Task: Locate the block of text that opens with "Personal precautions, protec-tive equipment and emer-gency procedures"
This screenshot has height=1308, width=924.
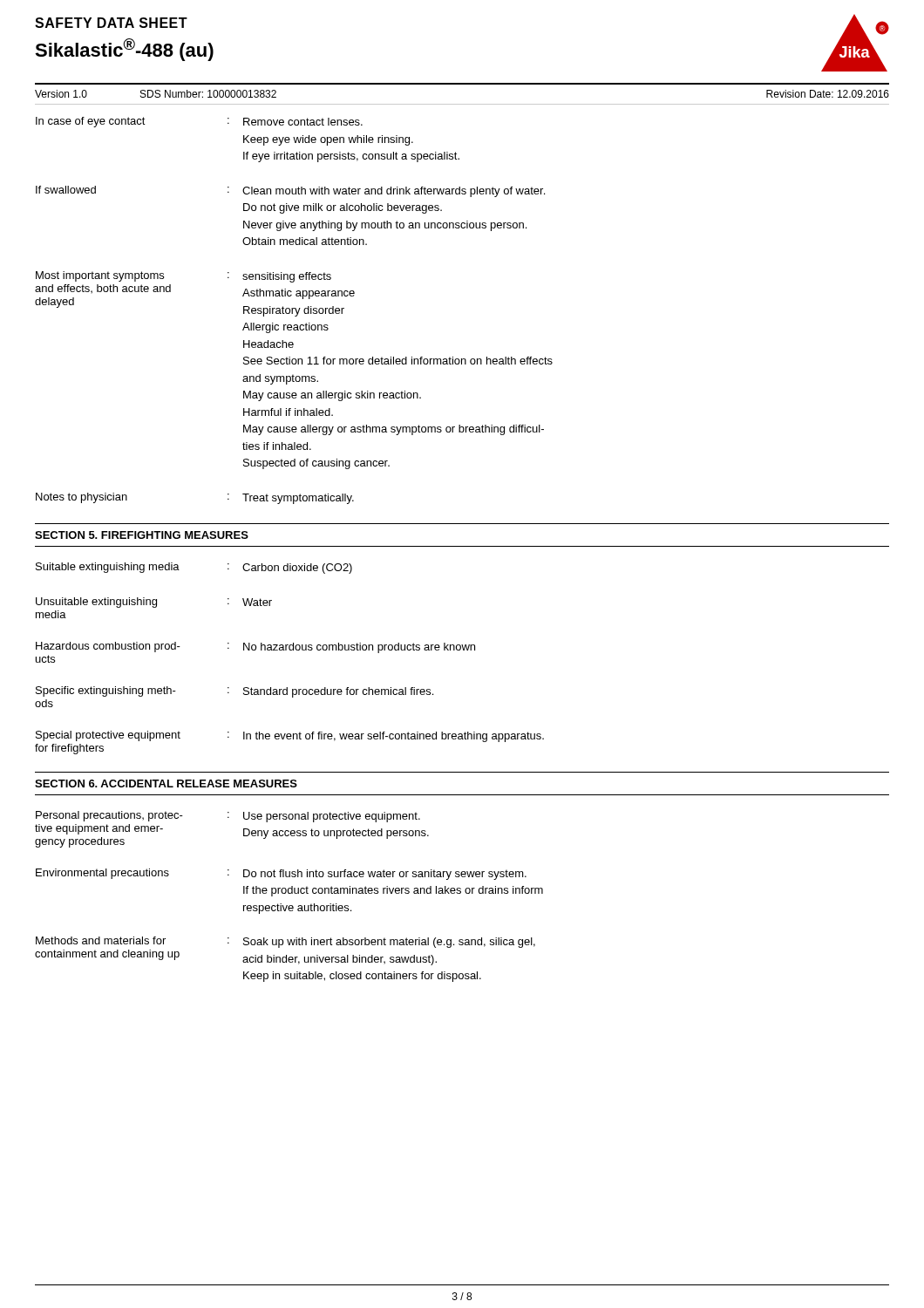Action: pos(228,817)
